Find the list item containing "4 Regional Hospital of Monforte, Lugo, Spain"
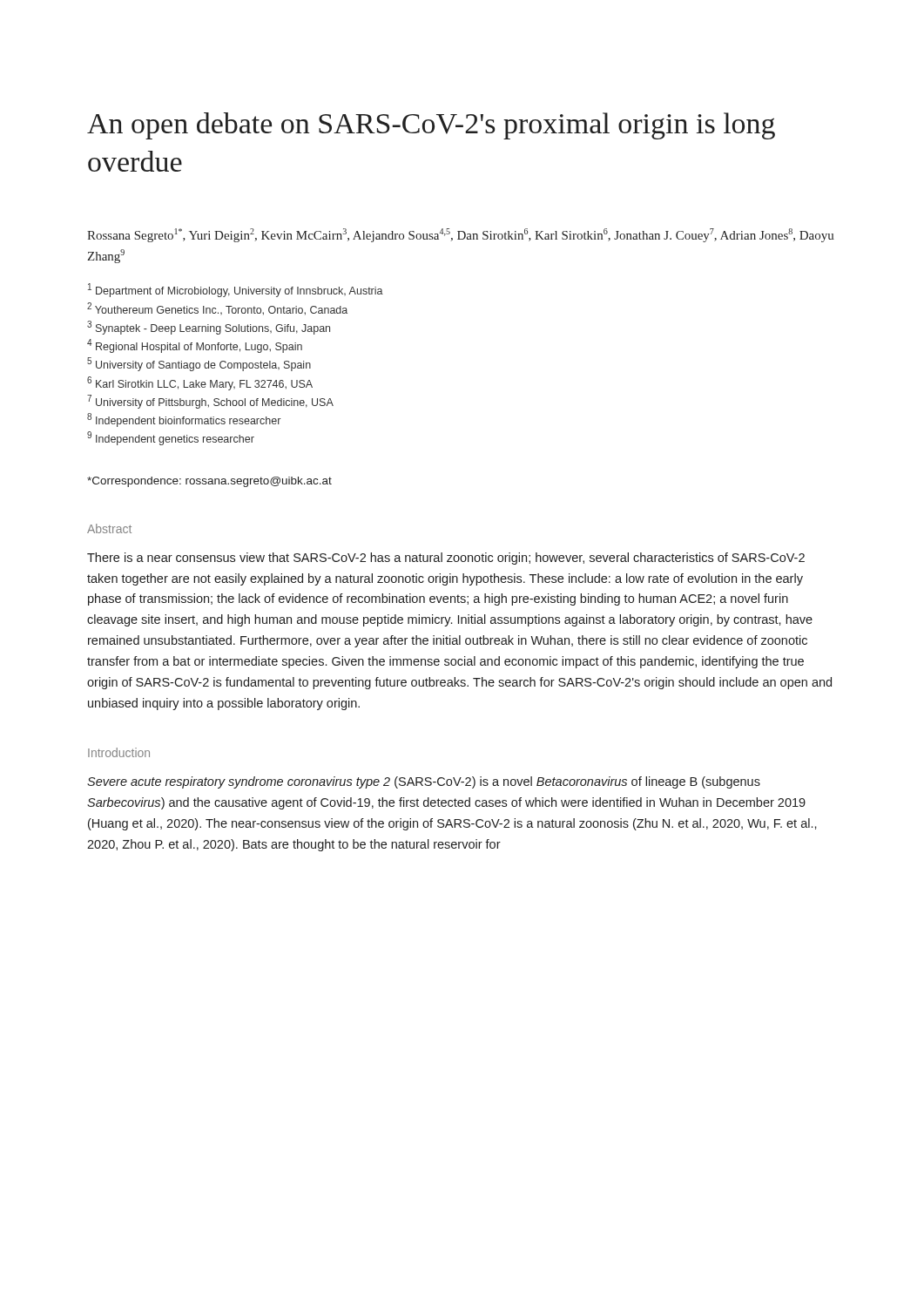Viewport: 924px width, 1307px height. point(195,346)
